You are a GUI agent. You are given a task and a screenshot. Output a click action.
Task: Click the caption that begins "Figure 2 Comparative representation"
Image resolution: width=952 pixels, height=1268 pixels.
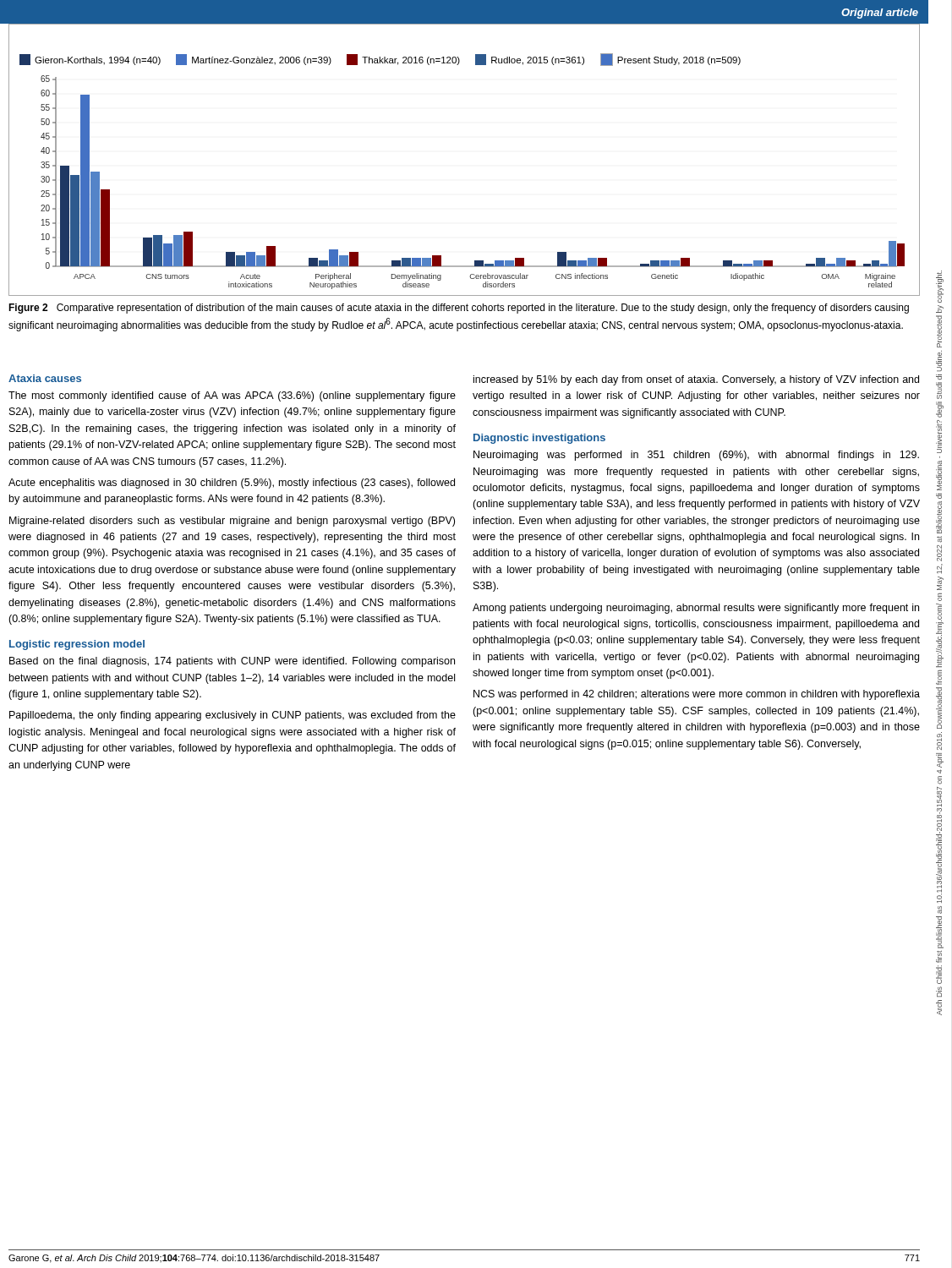pyautogui.click(x=459, y=317)
